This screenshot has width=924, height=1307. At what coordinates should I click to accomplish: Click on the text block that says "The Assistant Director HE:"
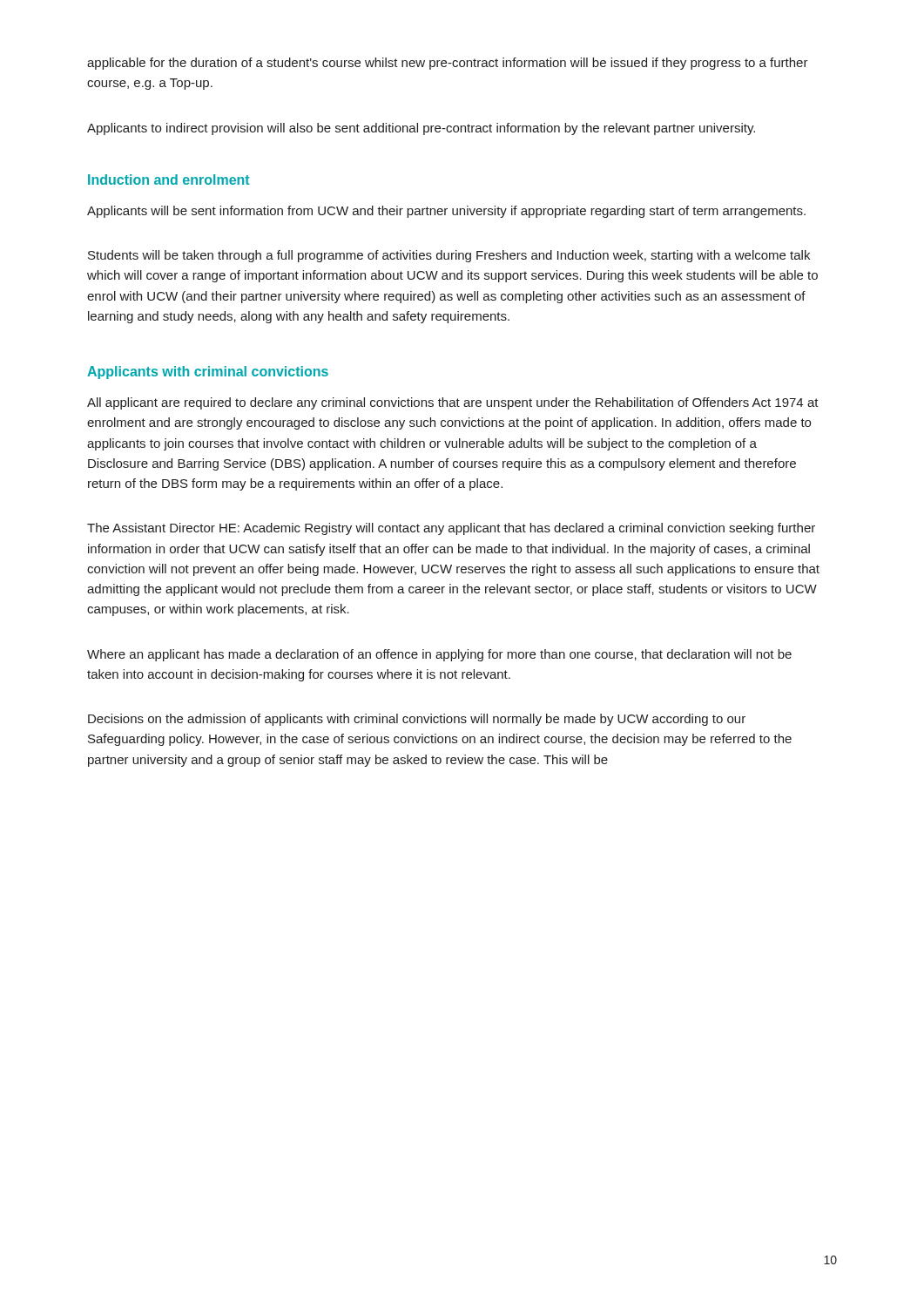pos(453,568)
